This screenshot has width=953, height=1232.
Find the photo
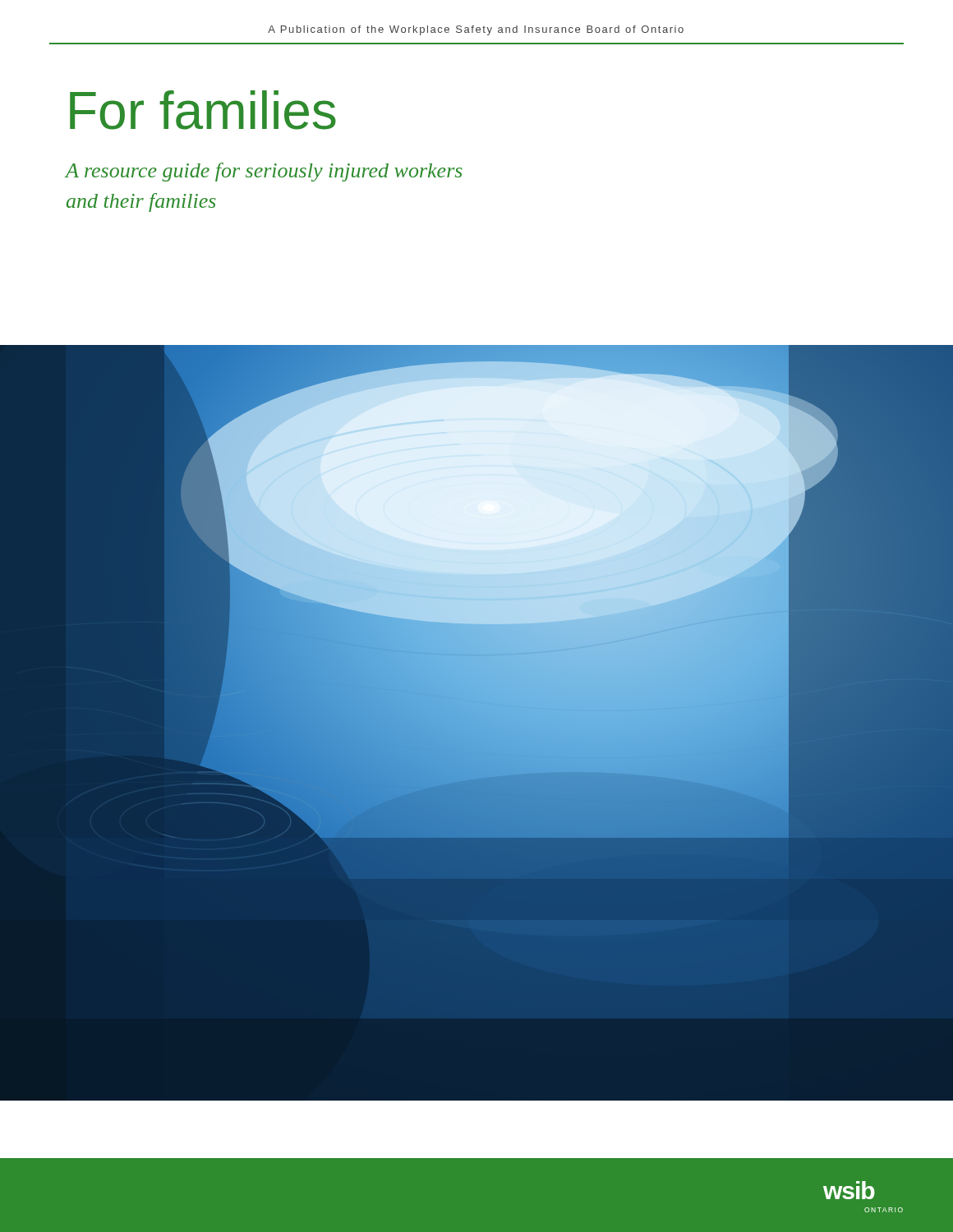click(x=476, y=723)
